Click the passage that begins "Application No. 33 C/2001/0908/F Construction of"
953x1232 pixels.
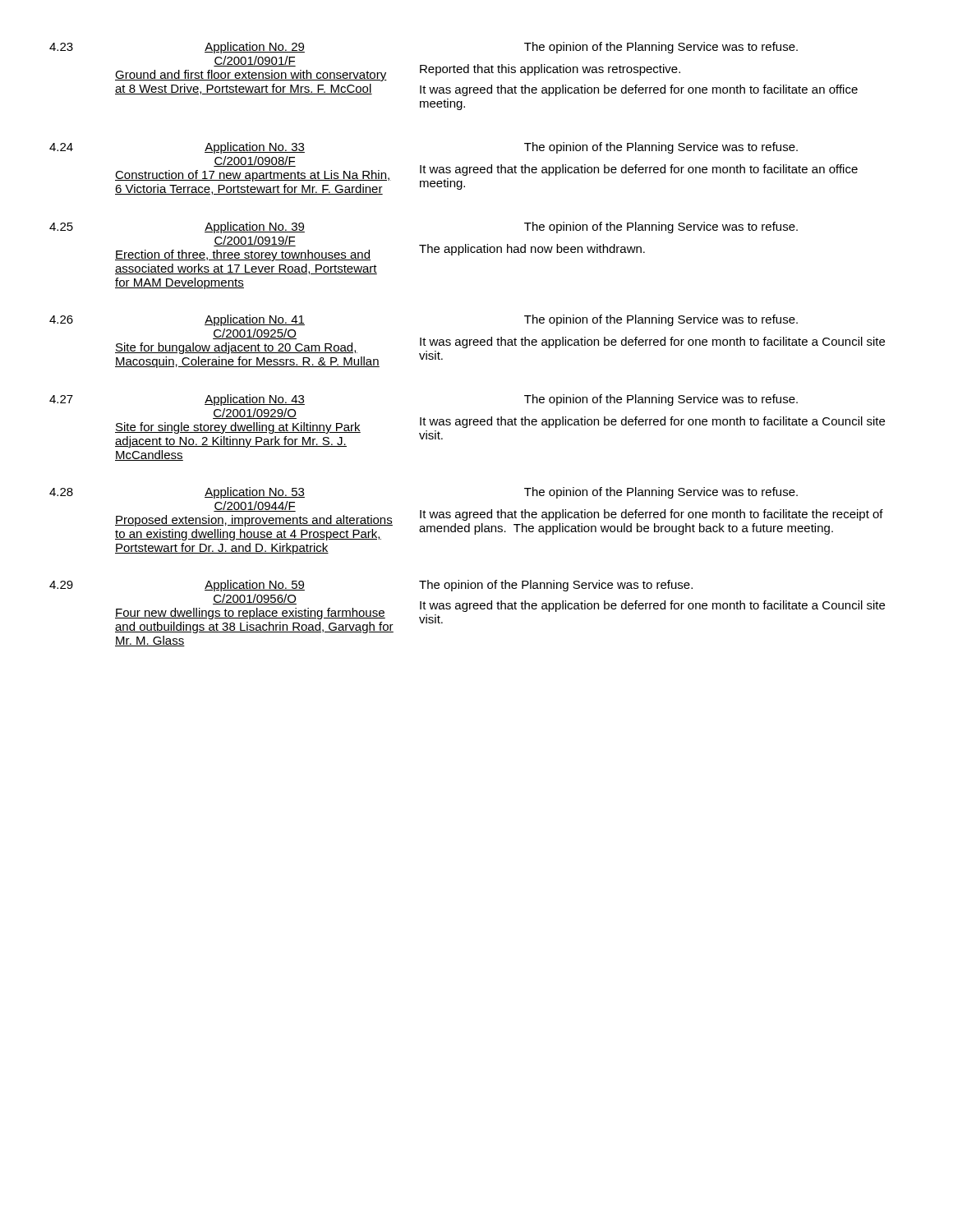tap(255, 168)
